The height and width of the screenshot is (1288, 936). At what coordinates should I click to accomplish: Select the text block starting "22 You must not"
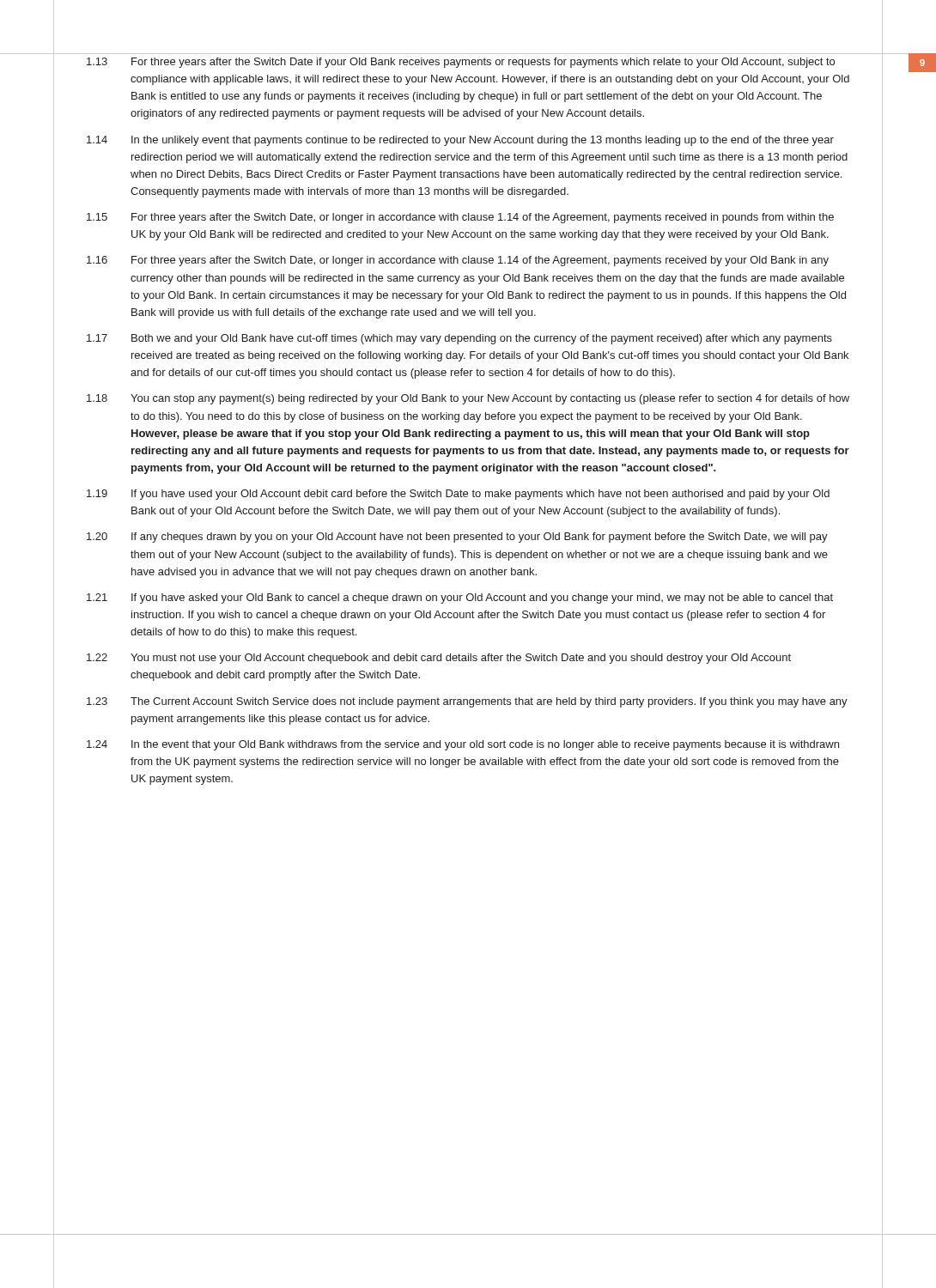468,667
